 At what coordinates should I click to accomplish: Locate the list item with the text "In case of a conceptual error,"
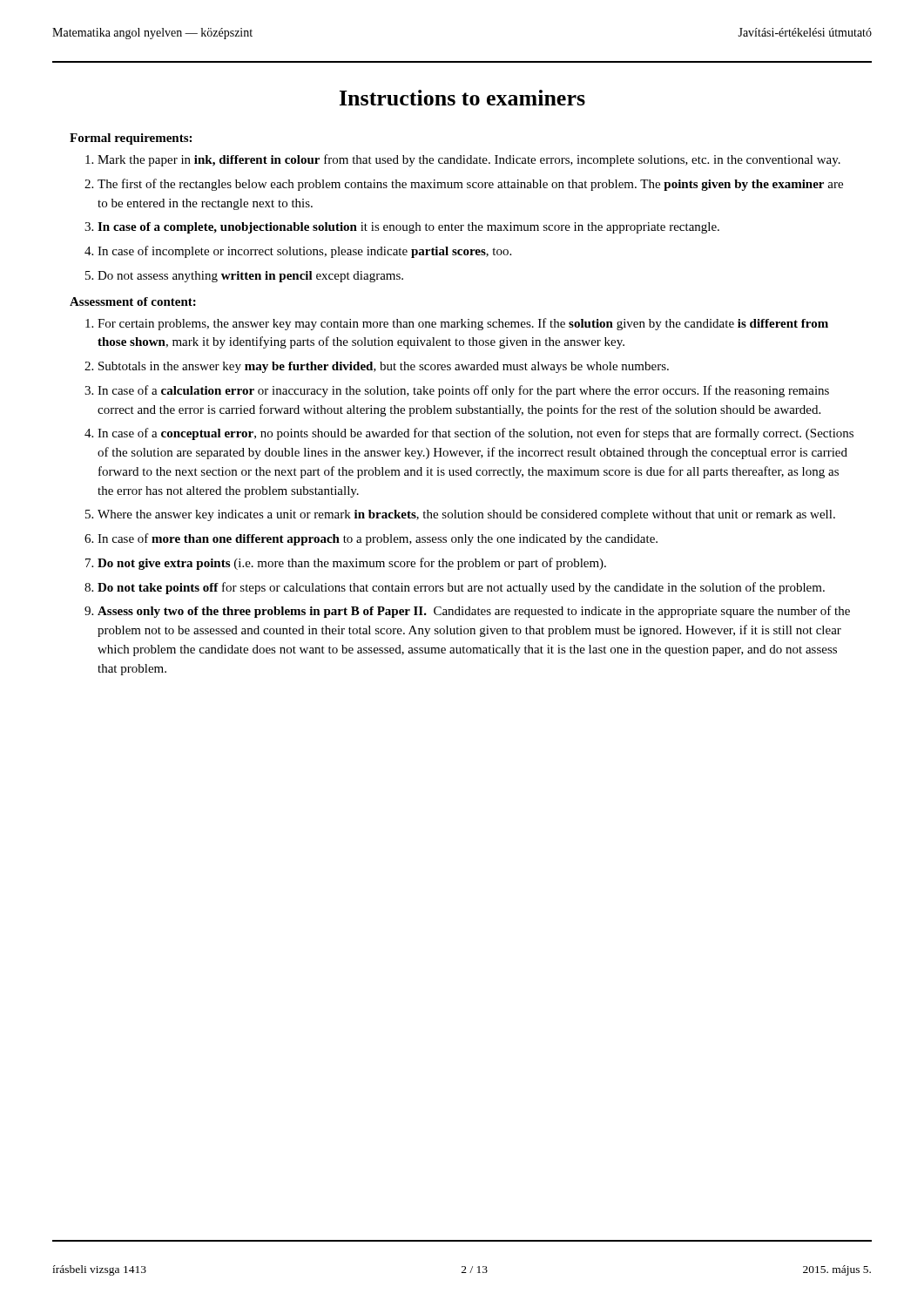click(x=476, y=462)
